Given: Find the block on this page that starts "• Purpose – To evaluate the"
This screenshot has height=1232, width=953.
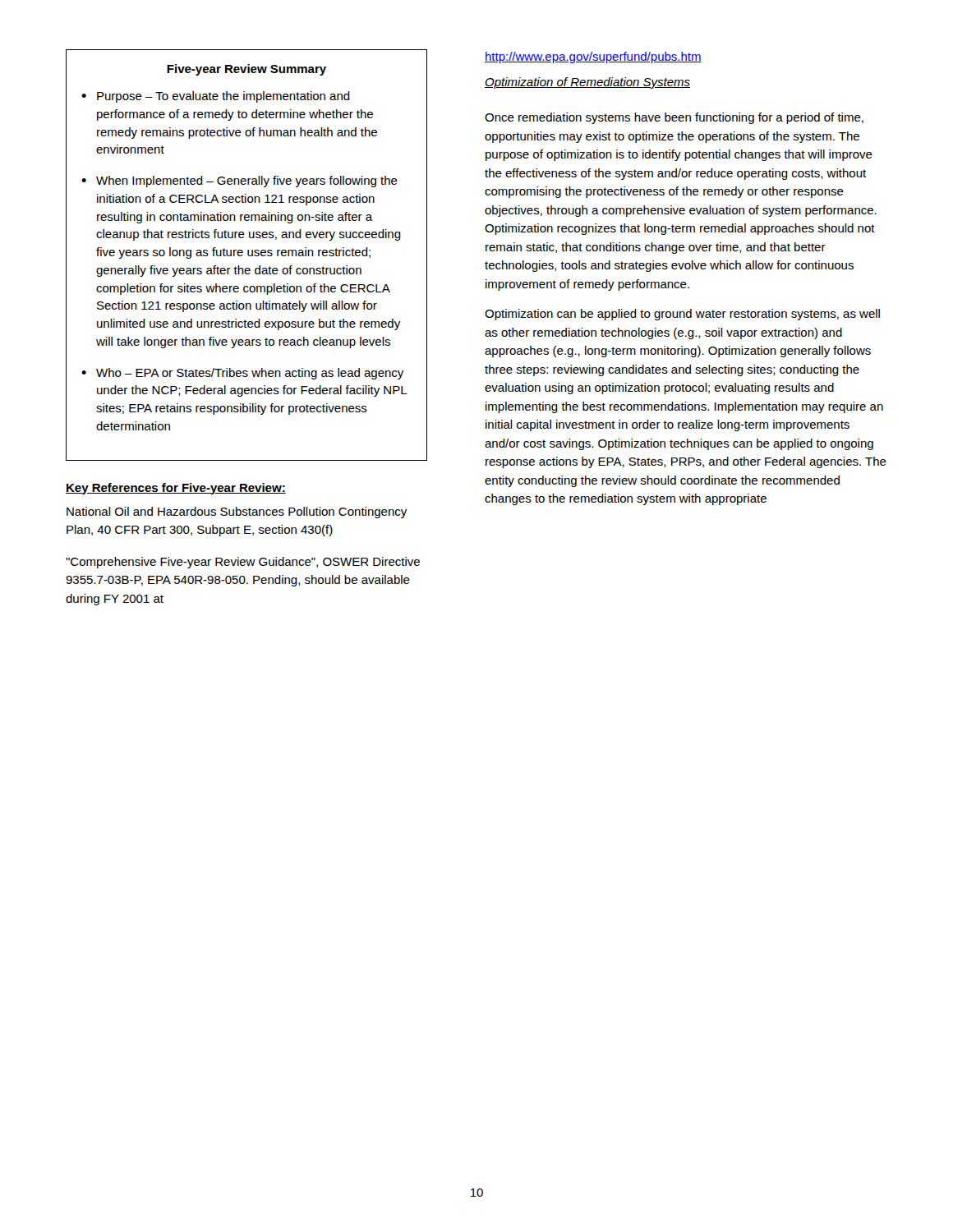Looking at the screenshot, I should 246,123.
